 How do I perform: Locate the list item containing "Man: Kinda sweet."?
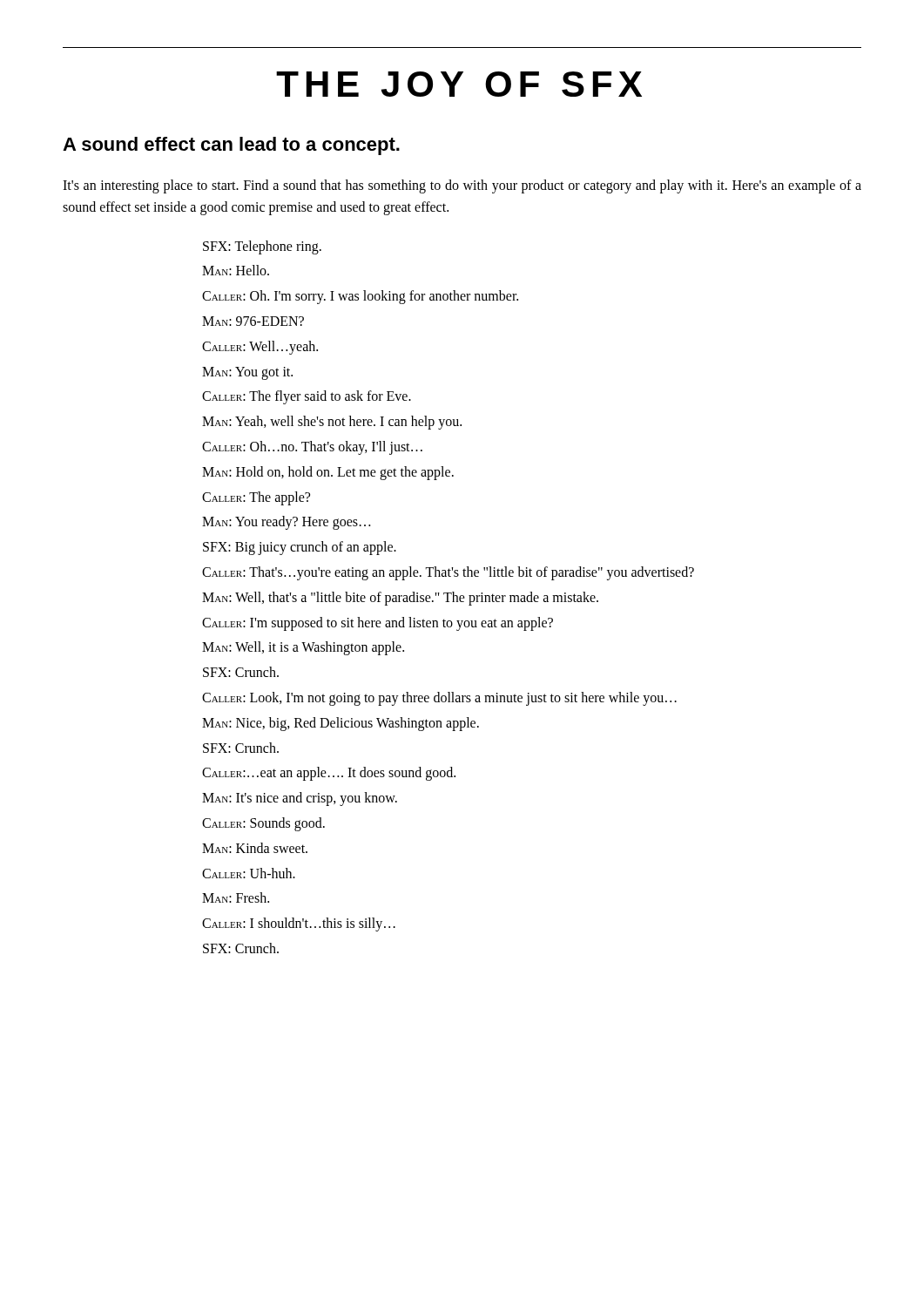tap(255, 848)
